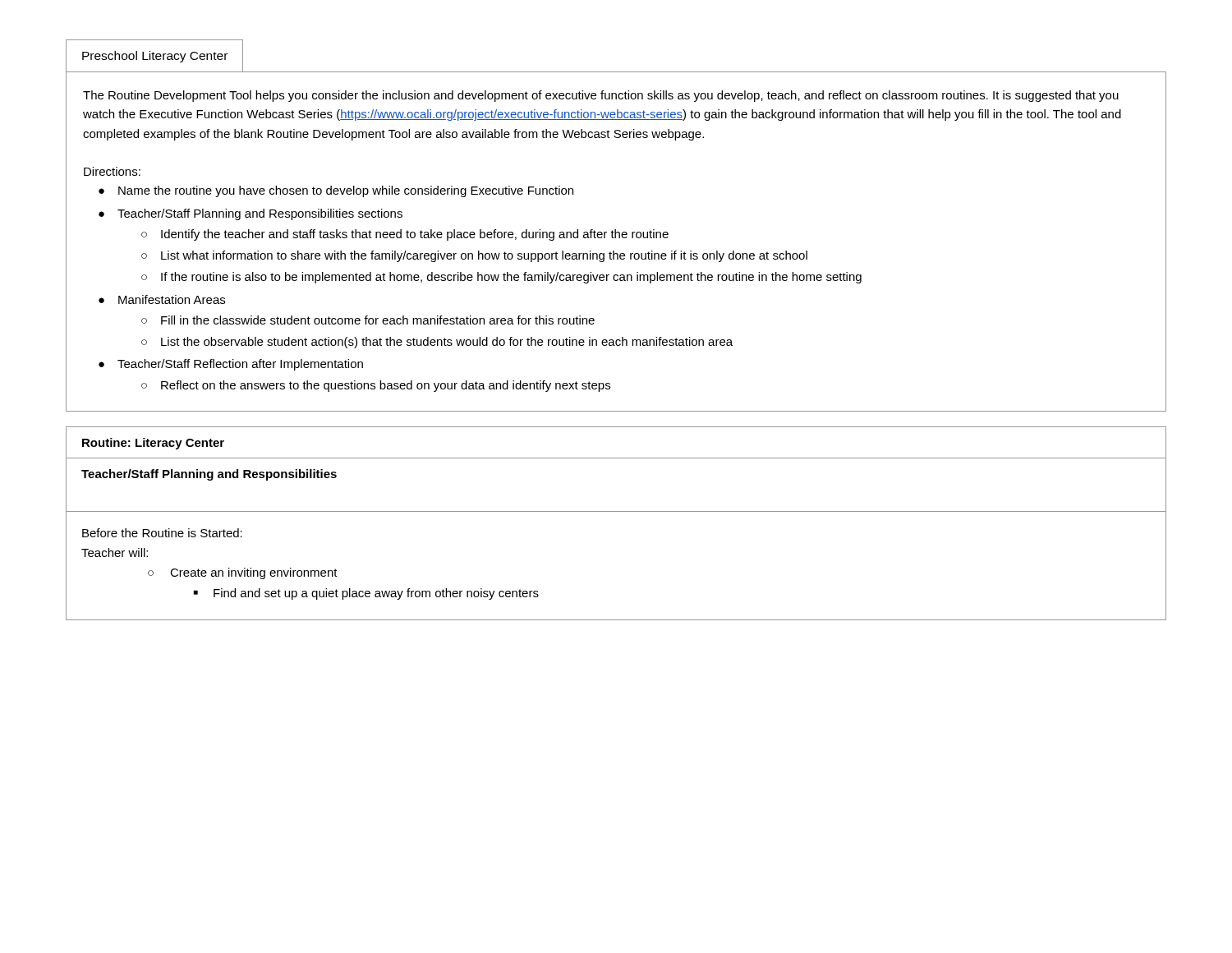Click where it says "Routine: Literacy Center"
Image resolution: width=1232 pixels, height=953 pixels.
[x=153, y=442]
